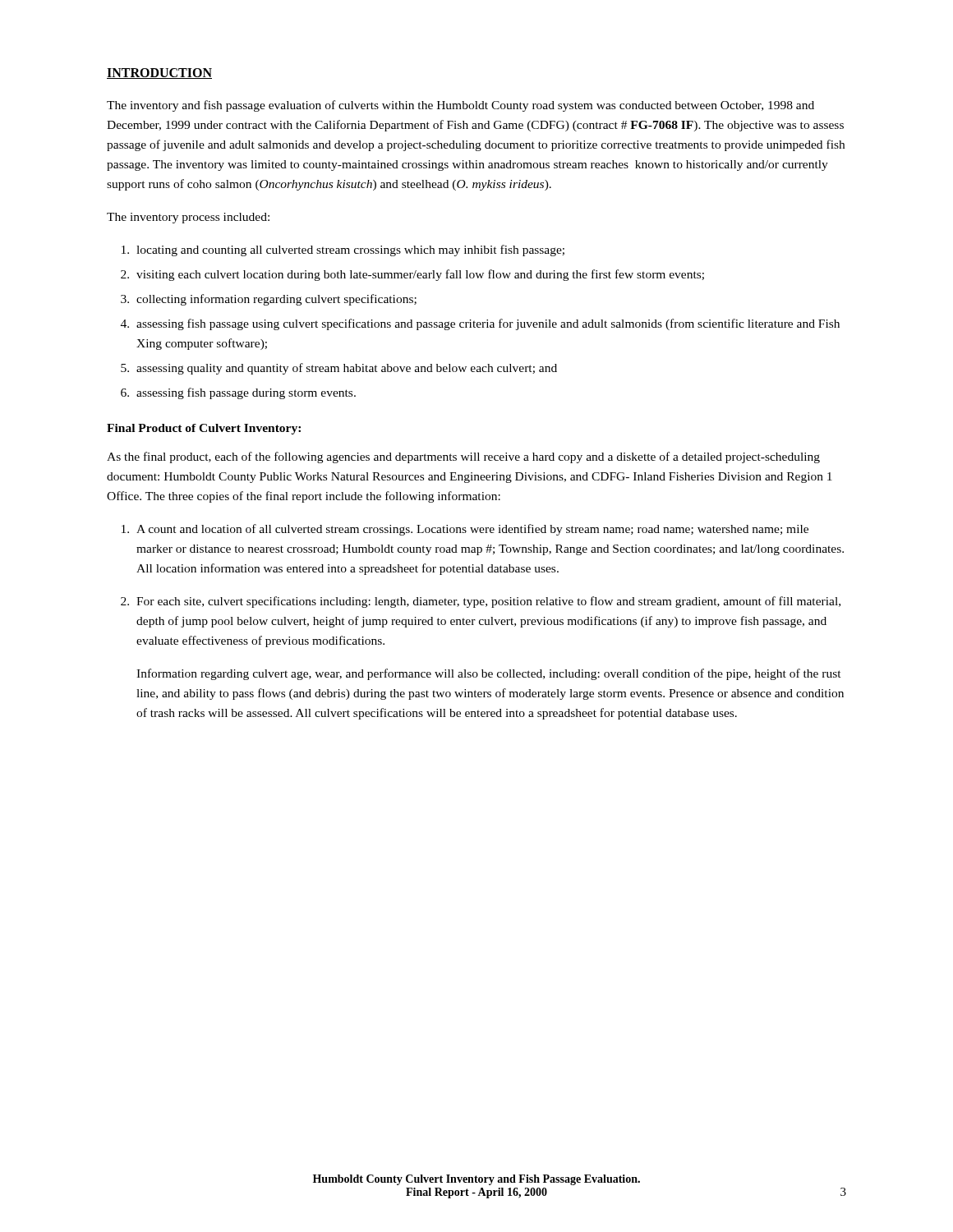Click on the text block starting "3. collecting information regarding culvert specifications;"
The height and width of the screenshot is (1232, 953).
point(269,300)
